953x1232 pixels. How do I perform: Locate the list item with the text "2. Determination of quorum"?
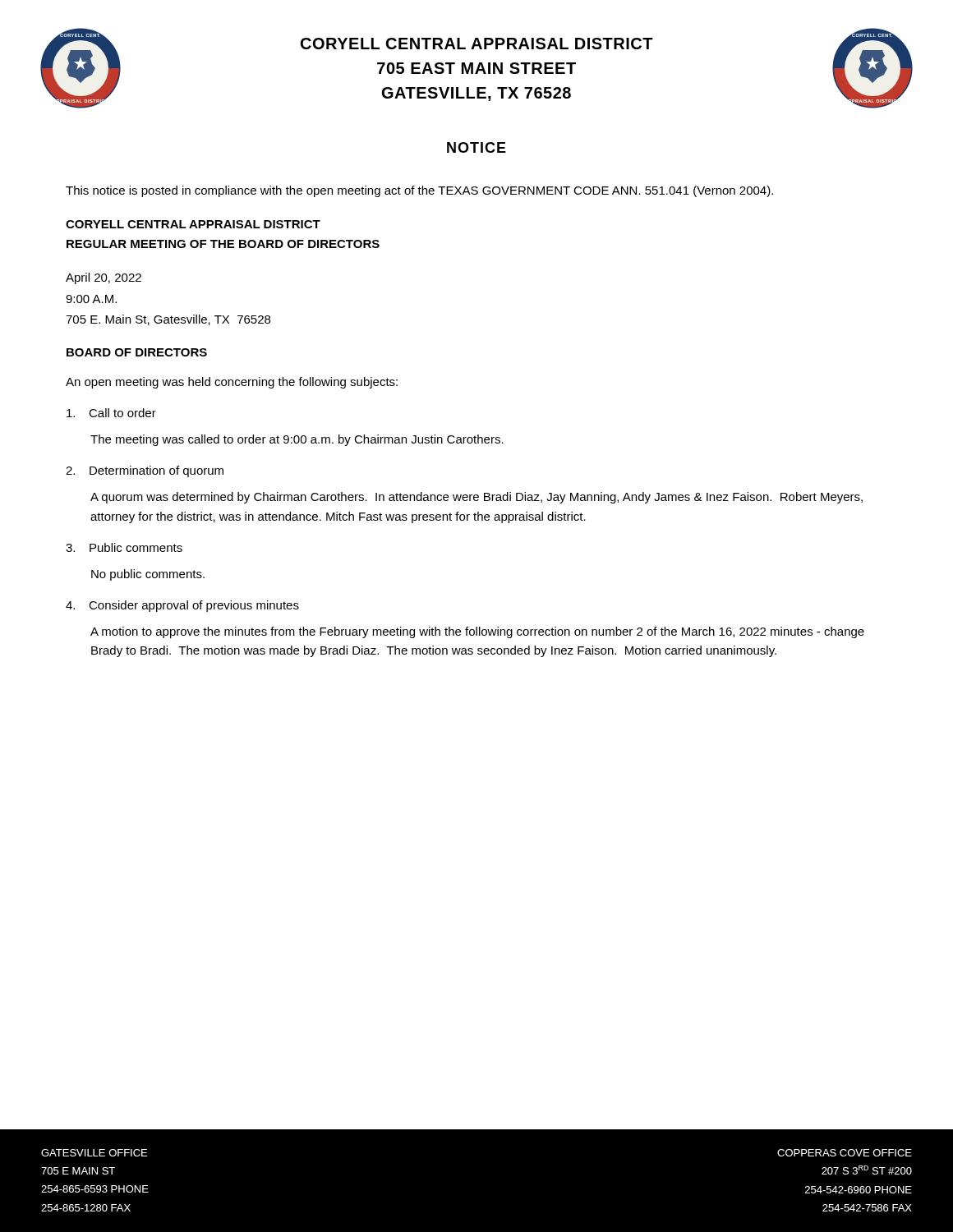[145, 470]
